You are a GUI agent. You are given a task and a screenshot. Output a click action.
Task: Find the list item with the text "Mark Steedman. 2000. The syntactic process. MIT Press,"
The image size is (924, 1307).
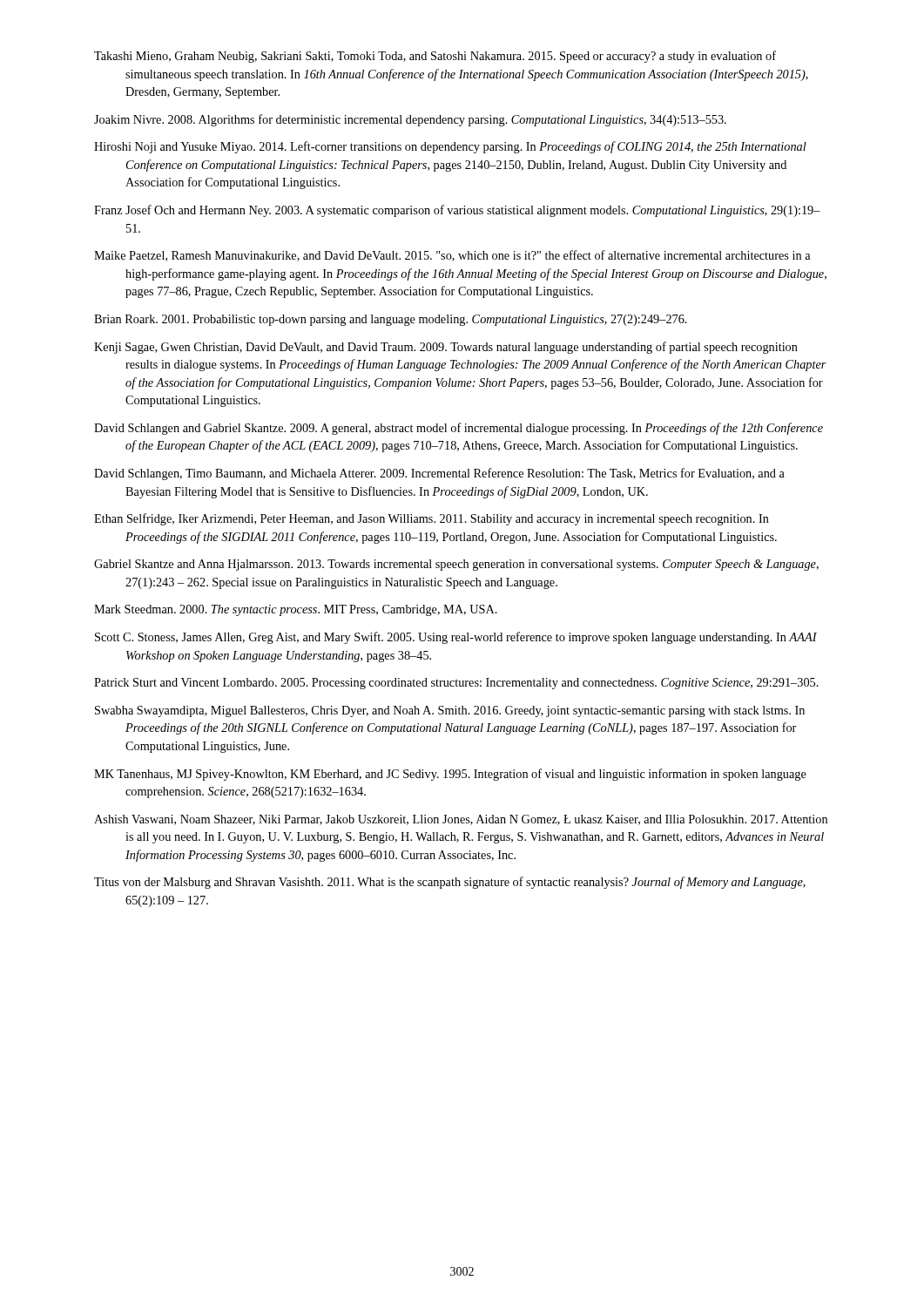(296, 609)
